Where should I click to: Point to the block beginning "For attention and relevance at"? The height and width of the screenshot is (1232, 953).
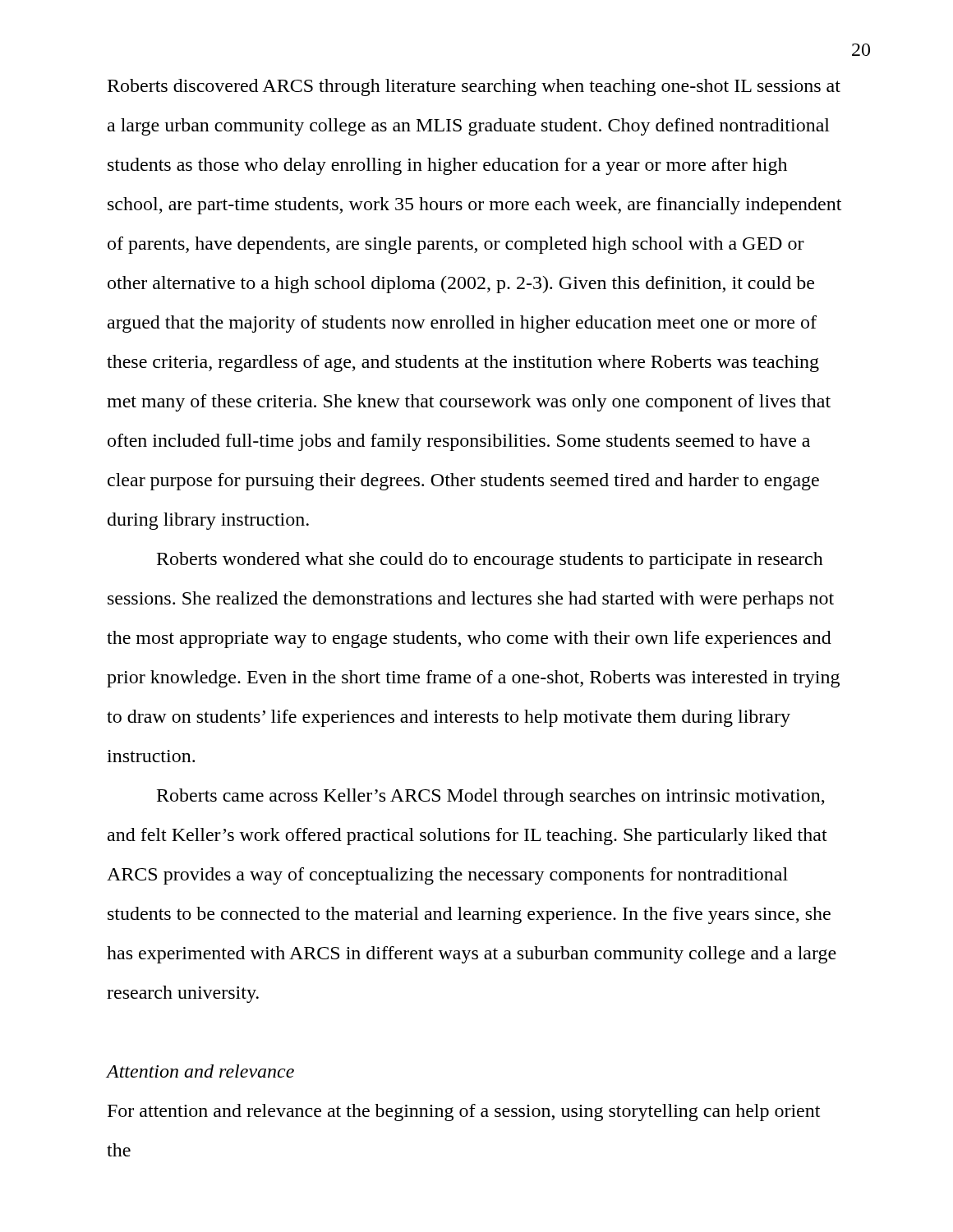pyautogui.click(x=464, y=1112)
